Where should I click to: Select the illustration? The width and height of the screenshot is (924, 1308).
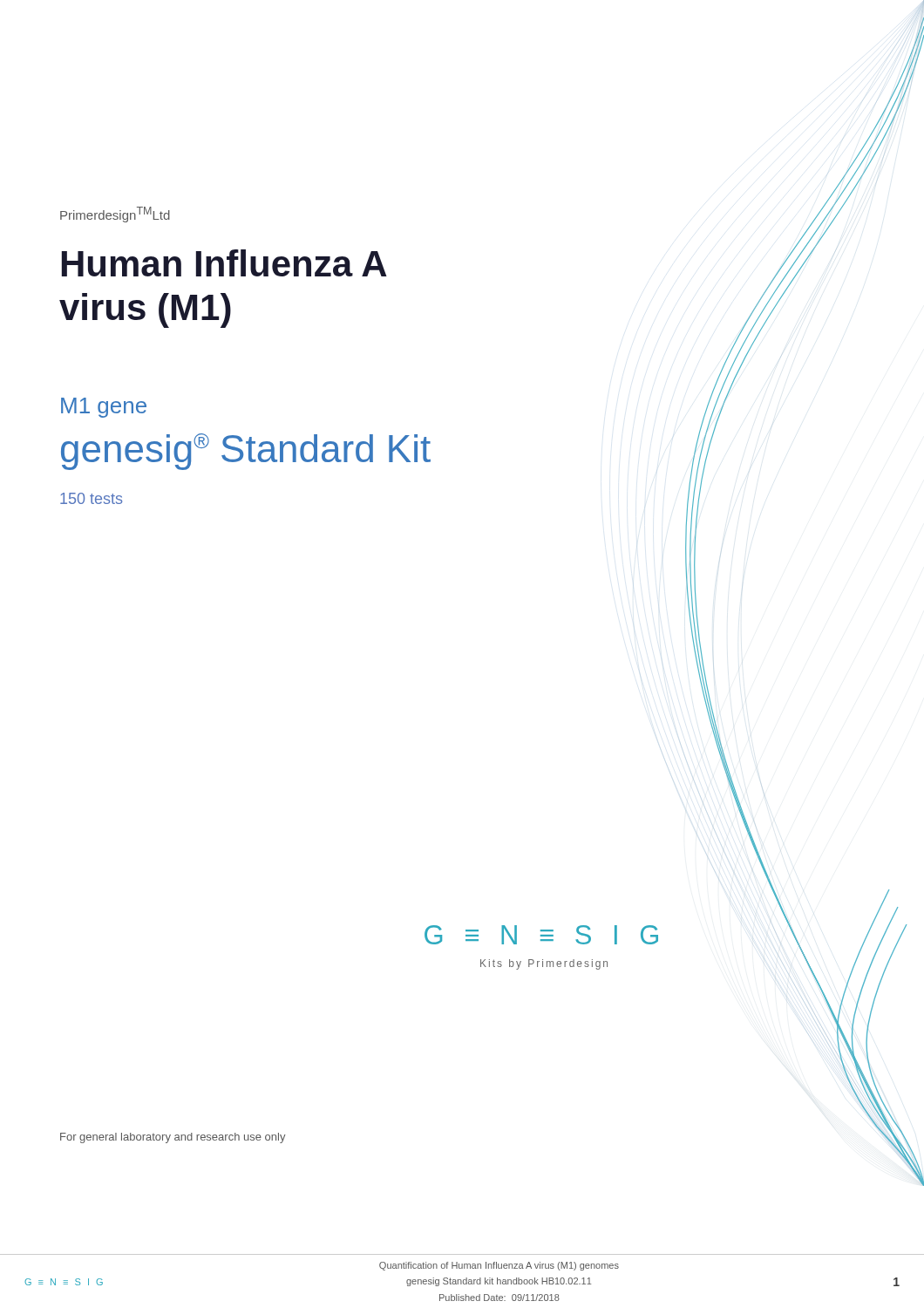(x=723, y=593)
